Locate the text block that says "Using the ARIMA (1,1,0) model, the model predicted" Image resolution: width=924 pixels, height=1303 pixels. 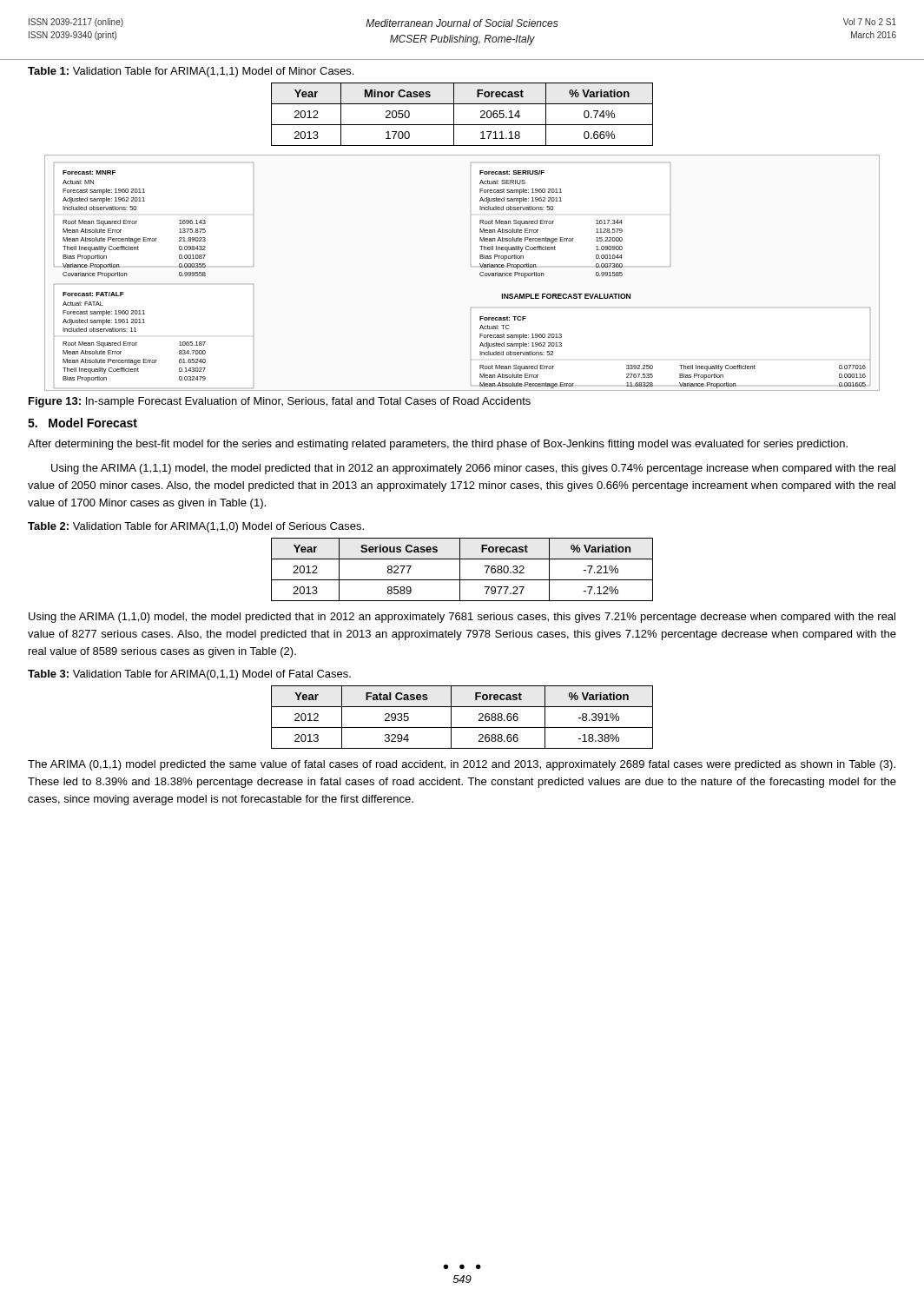[x=462, y=633]
